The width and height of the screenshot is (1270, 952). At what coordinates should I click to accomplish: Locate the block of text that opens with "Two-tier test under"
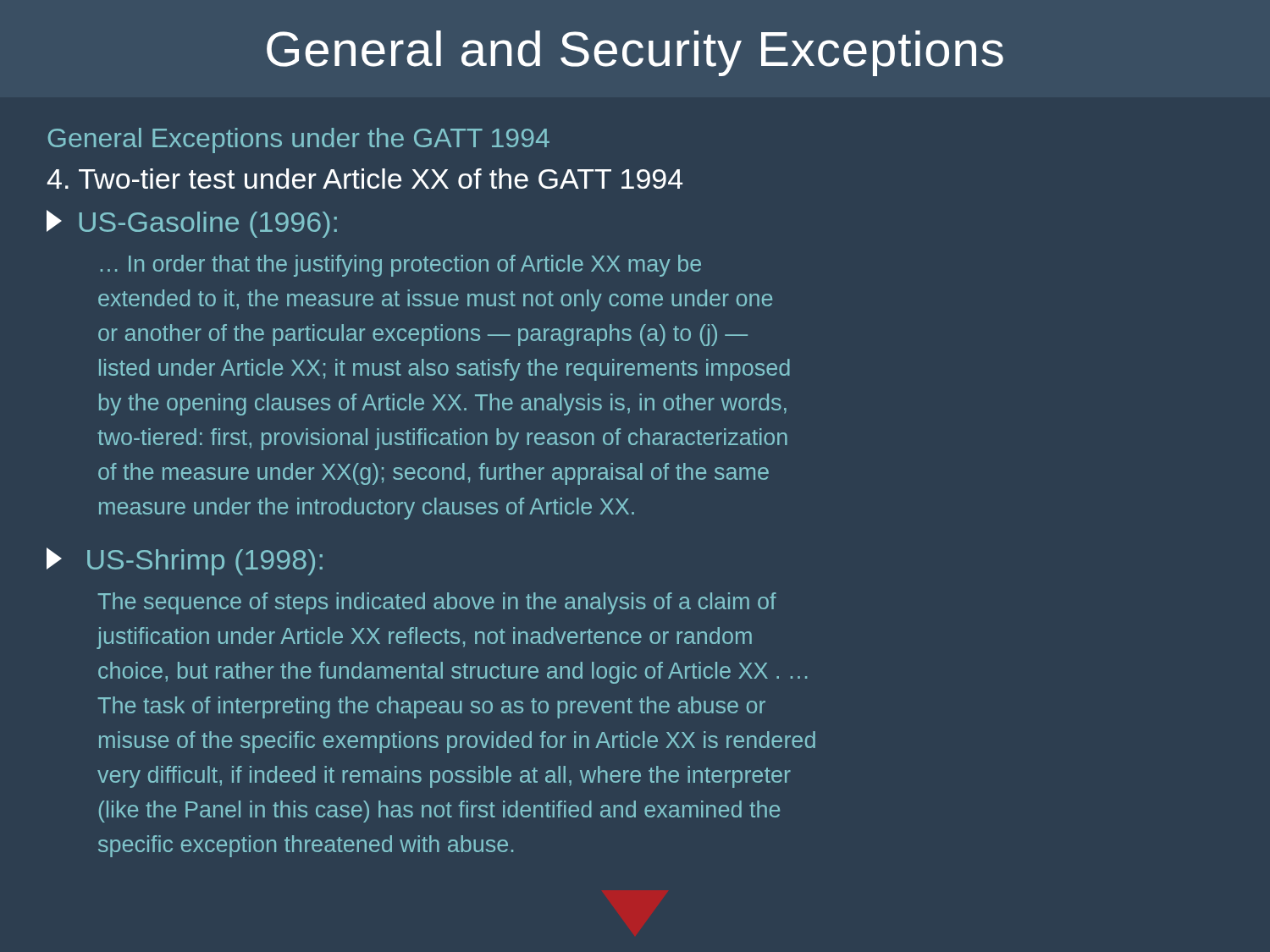[x=635, y=179]
